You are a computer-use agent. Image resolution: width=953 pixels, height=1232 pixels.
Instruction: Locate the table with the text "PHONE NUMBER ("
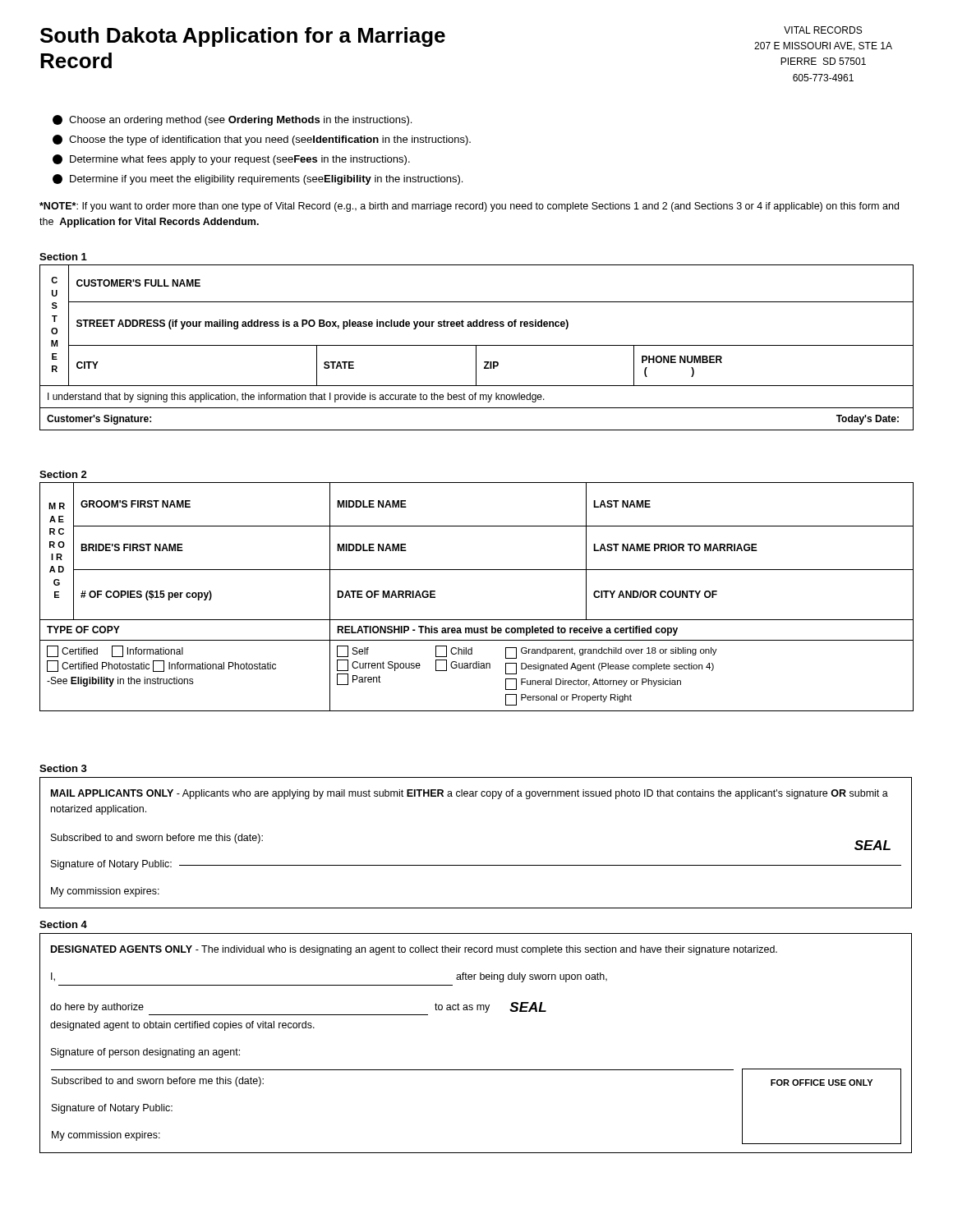point(476,347)
